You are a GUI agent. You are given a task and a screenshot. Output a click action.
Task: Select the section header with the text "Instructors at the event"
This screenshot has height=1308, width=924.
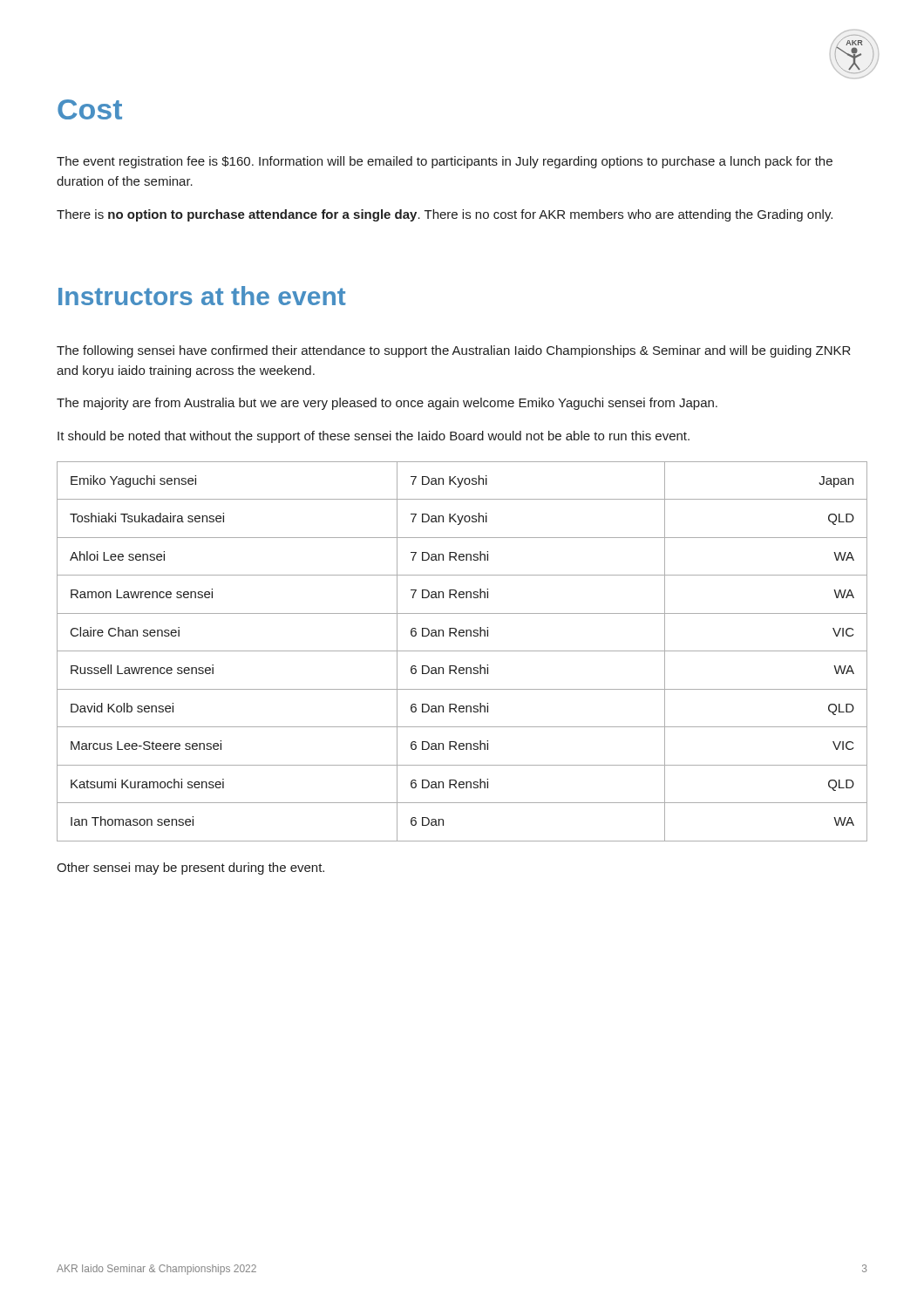[201, 296]
